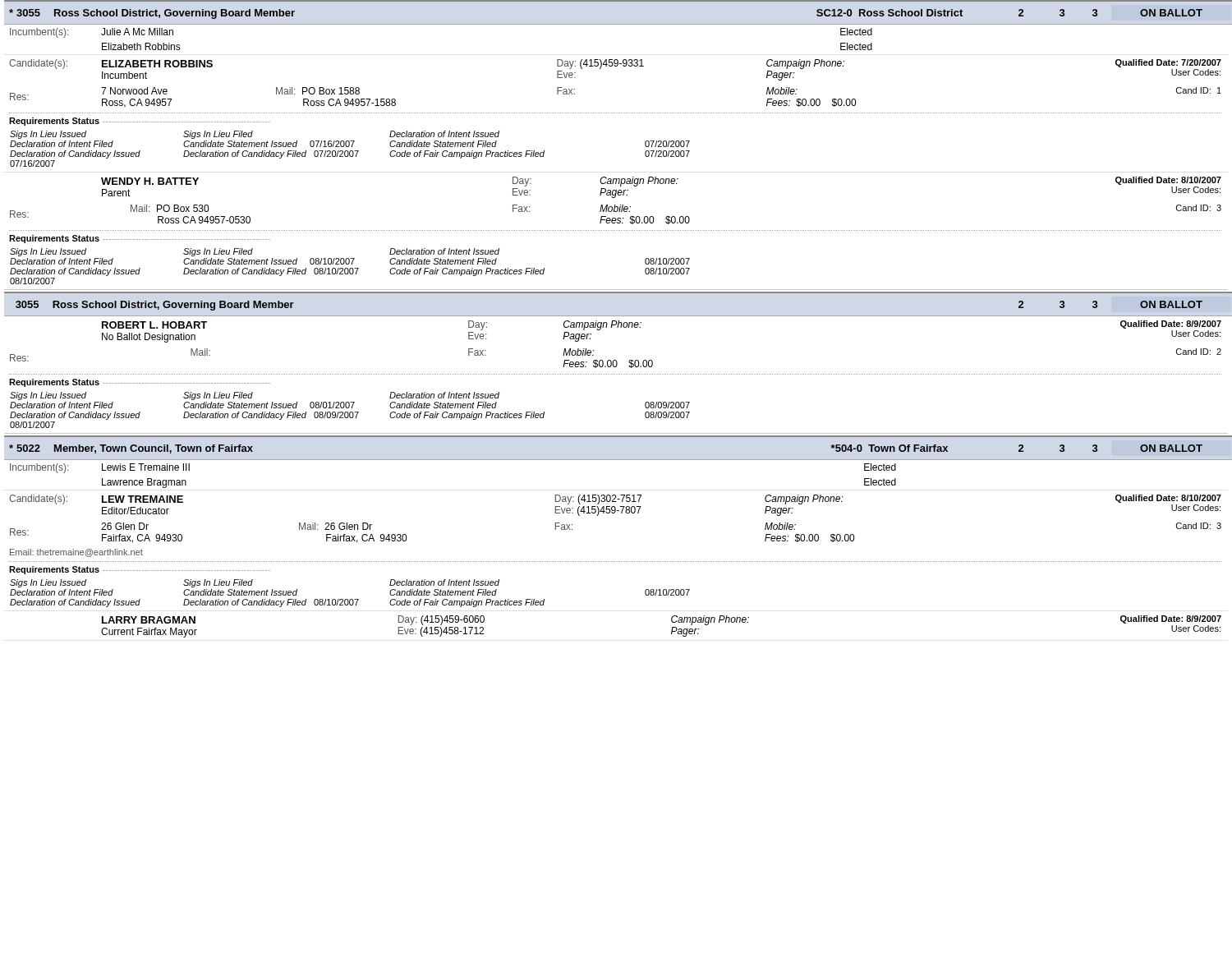Locate the block of text that opens with "Candidate(s): LEW TREMAINE"
This screenshot has width=1232, height=953.
pyautogui.click(x=615, y=550)
